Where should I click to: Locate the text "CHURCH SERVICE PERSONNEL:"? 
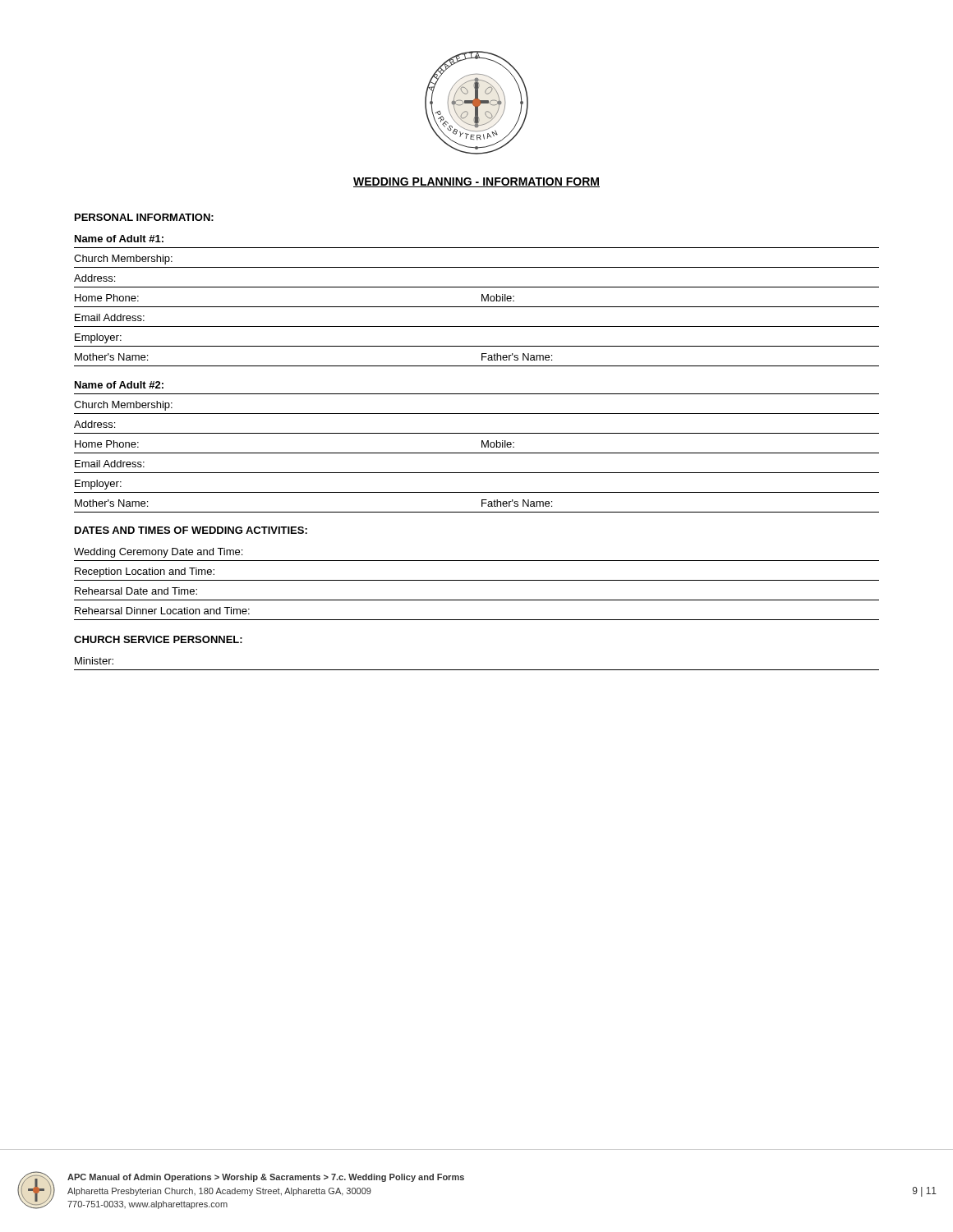[x=158, y=639]
